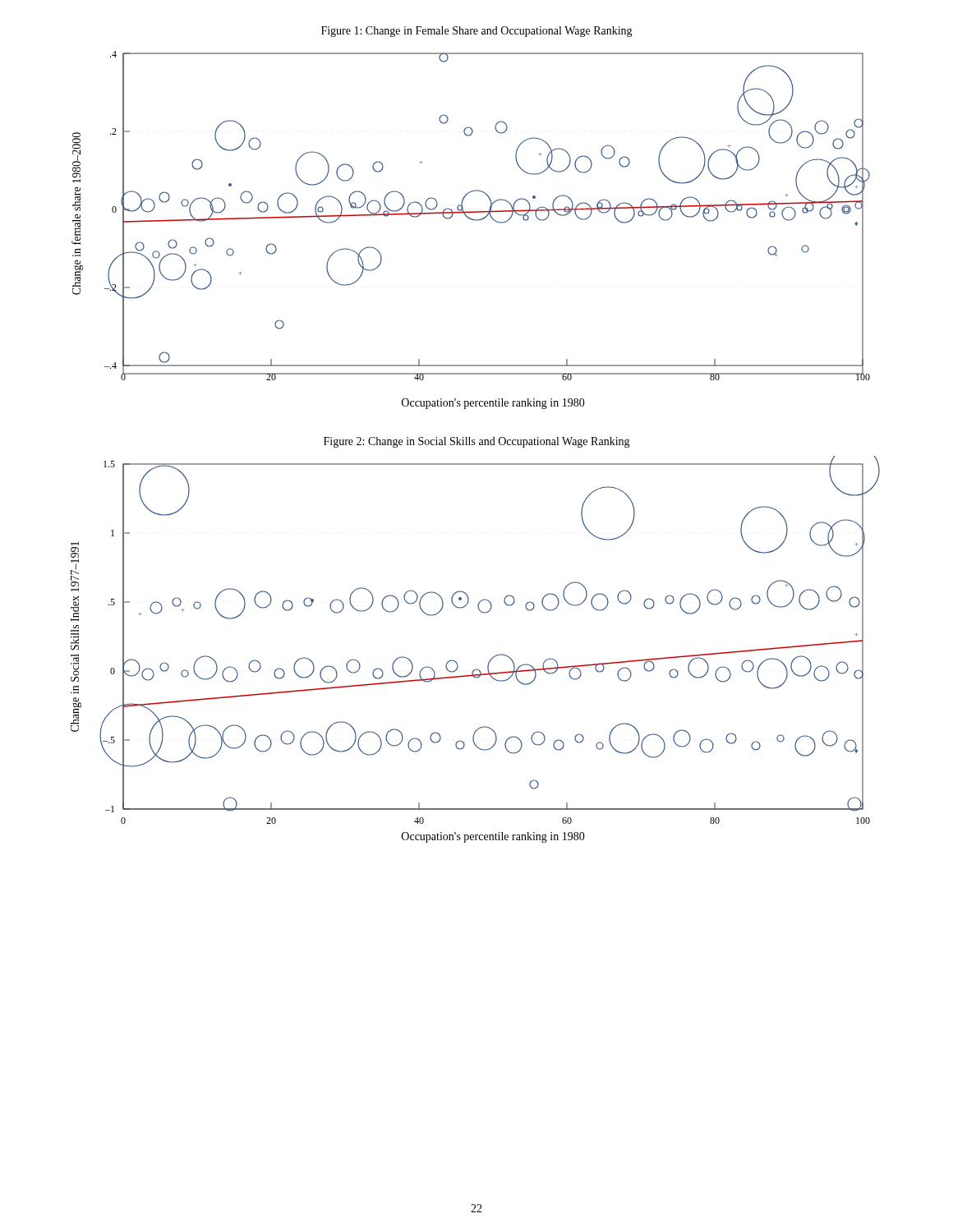
Task: Locate the caption with the text "Figure 1: Change in"
Action: tap(476, 31)
